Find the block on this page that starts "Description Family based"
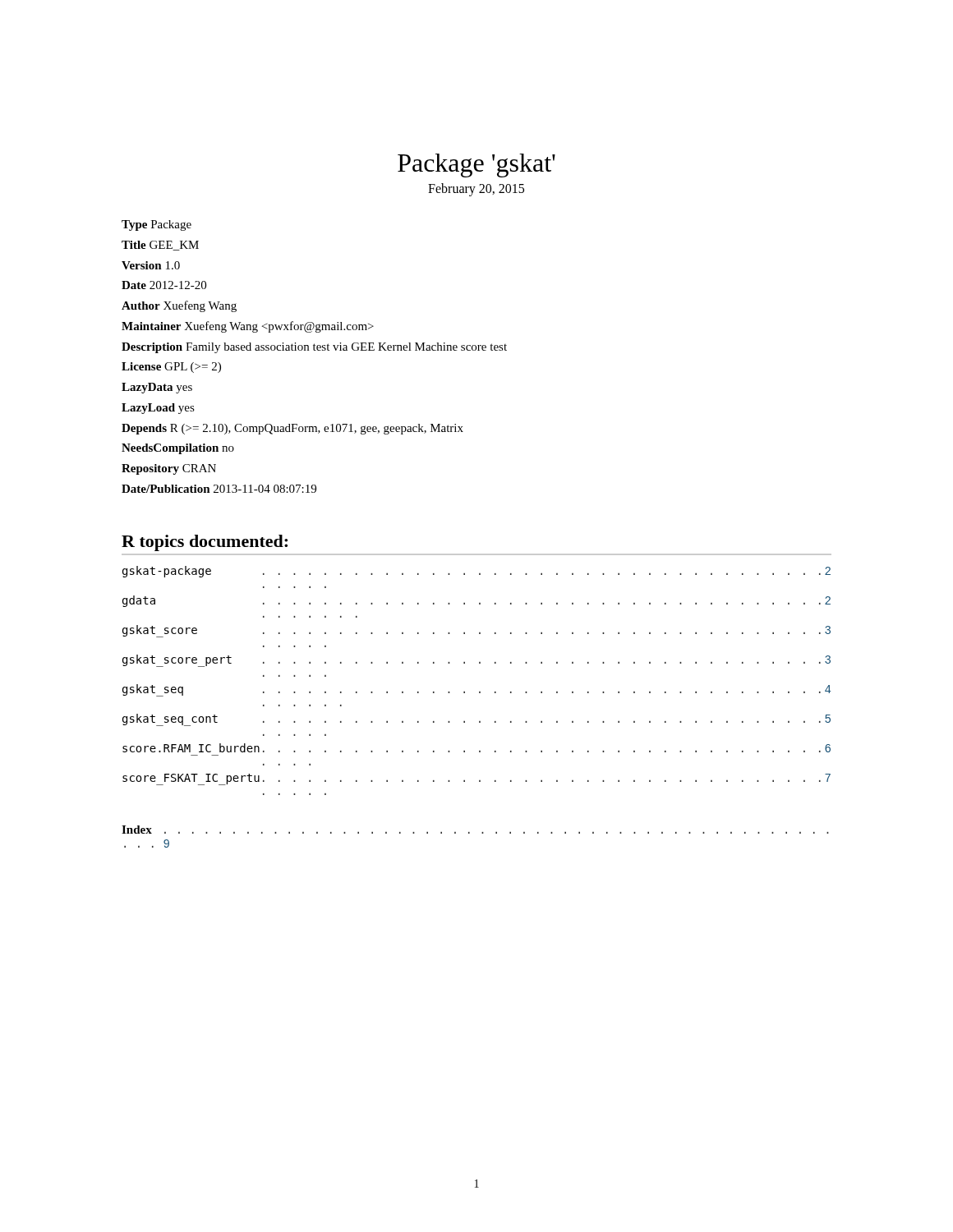 coord(314,346)
